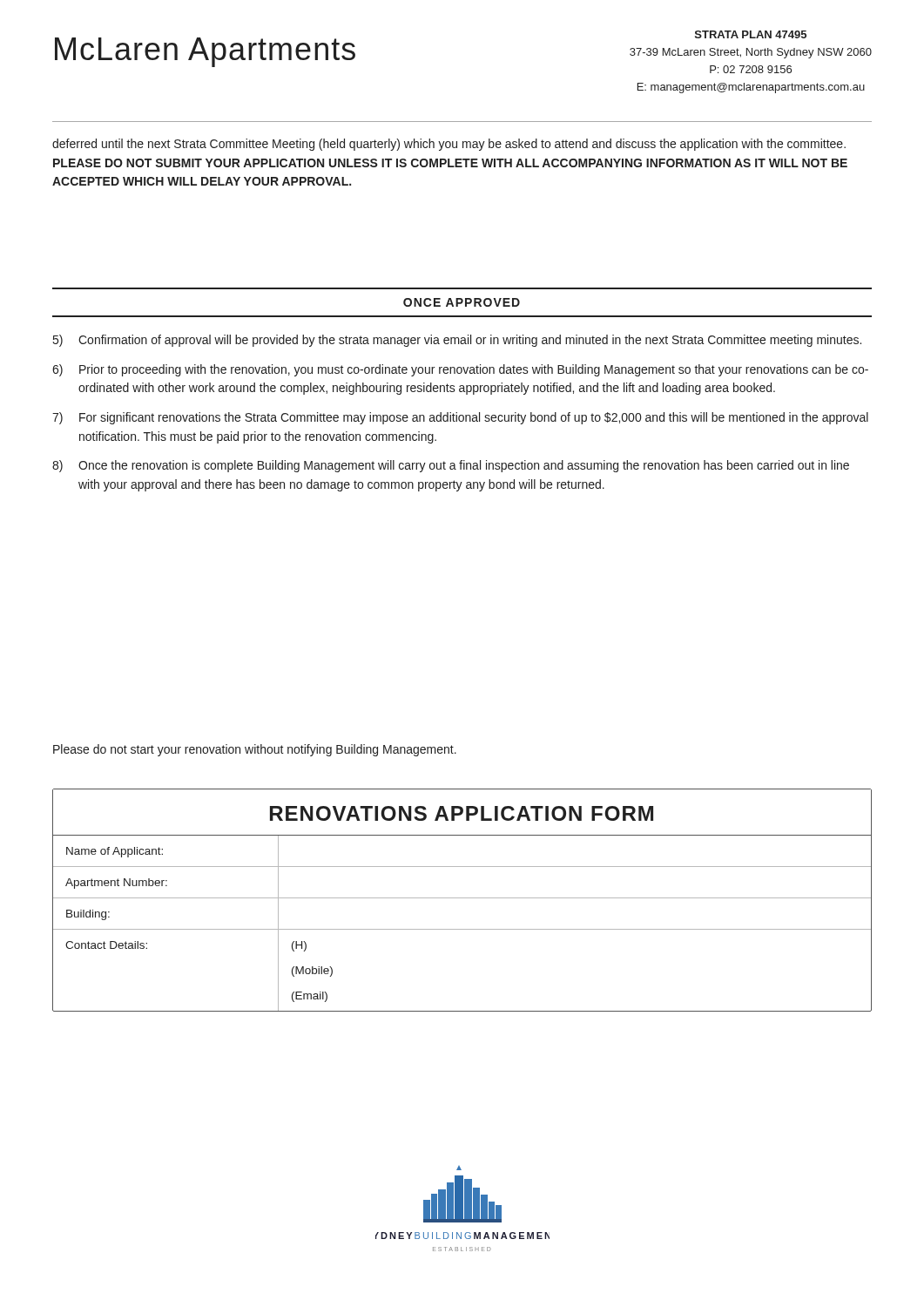
Task: Click the table
Action: pos(462,900)
